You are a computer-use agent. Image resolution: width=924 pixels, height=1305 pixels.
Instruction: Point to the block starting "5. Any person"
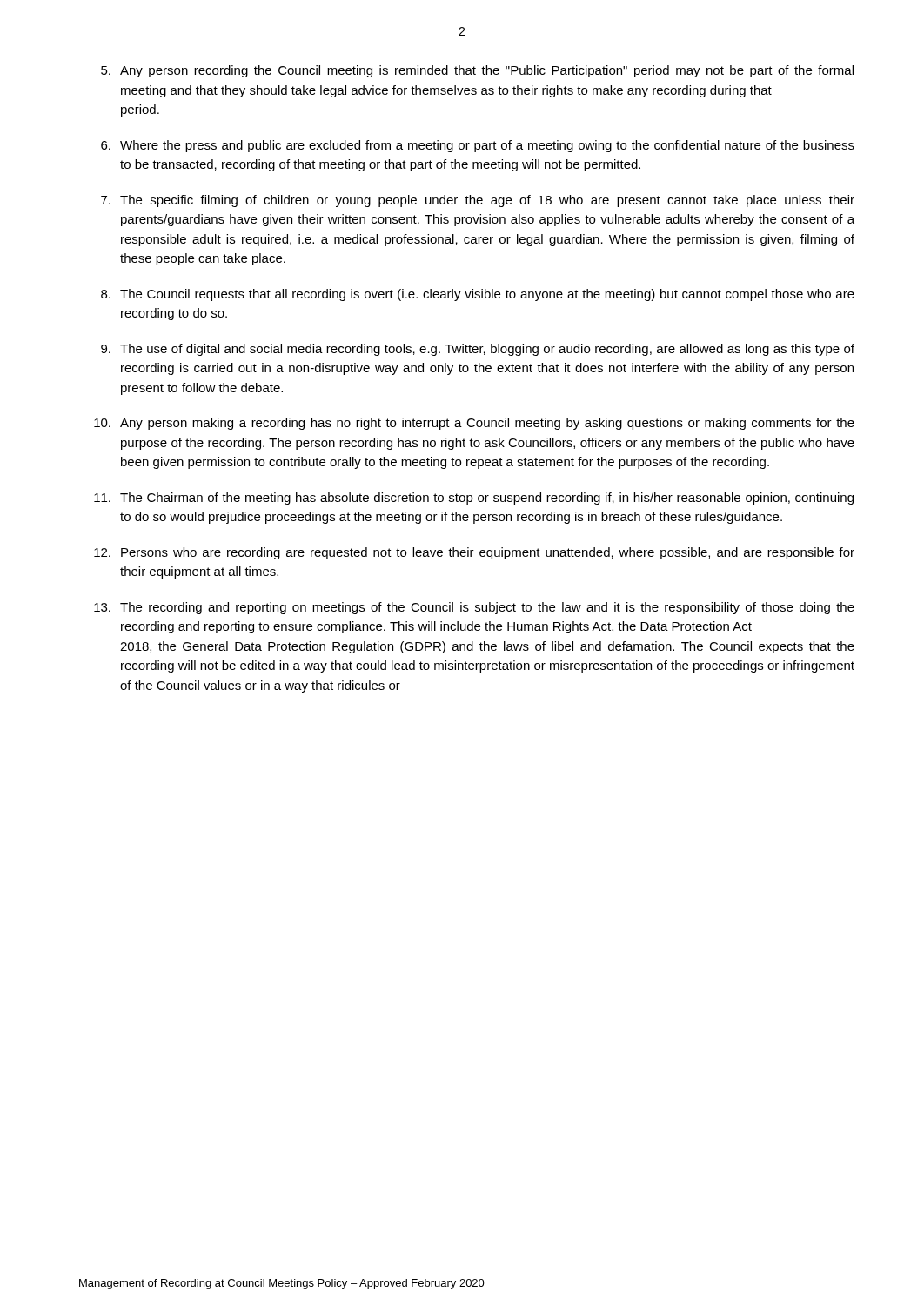[x=466, y=90]
